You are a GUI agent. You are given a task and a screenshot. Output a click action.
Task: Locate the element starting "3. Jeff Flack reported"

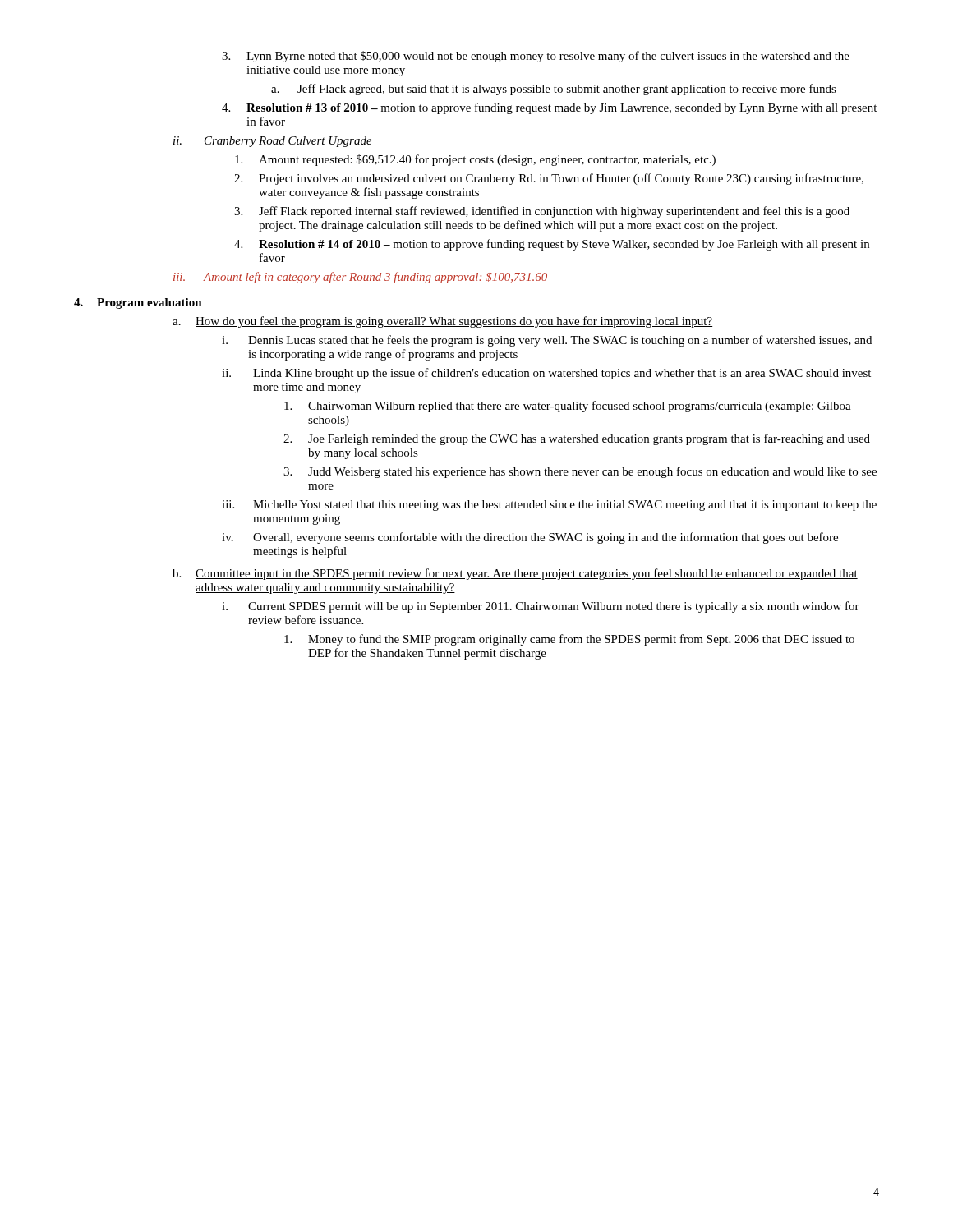[557, 218]
